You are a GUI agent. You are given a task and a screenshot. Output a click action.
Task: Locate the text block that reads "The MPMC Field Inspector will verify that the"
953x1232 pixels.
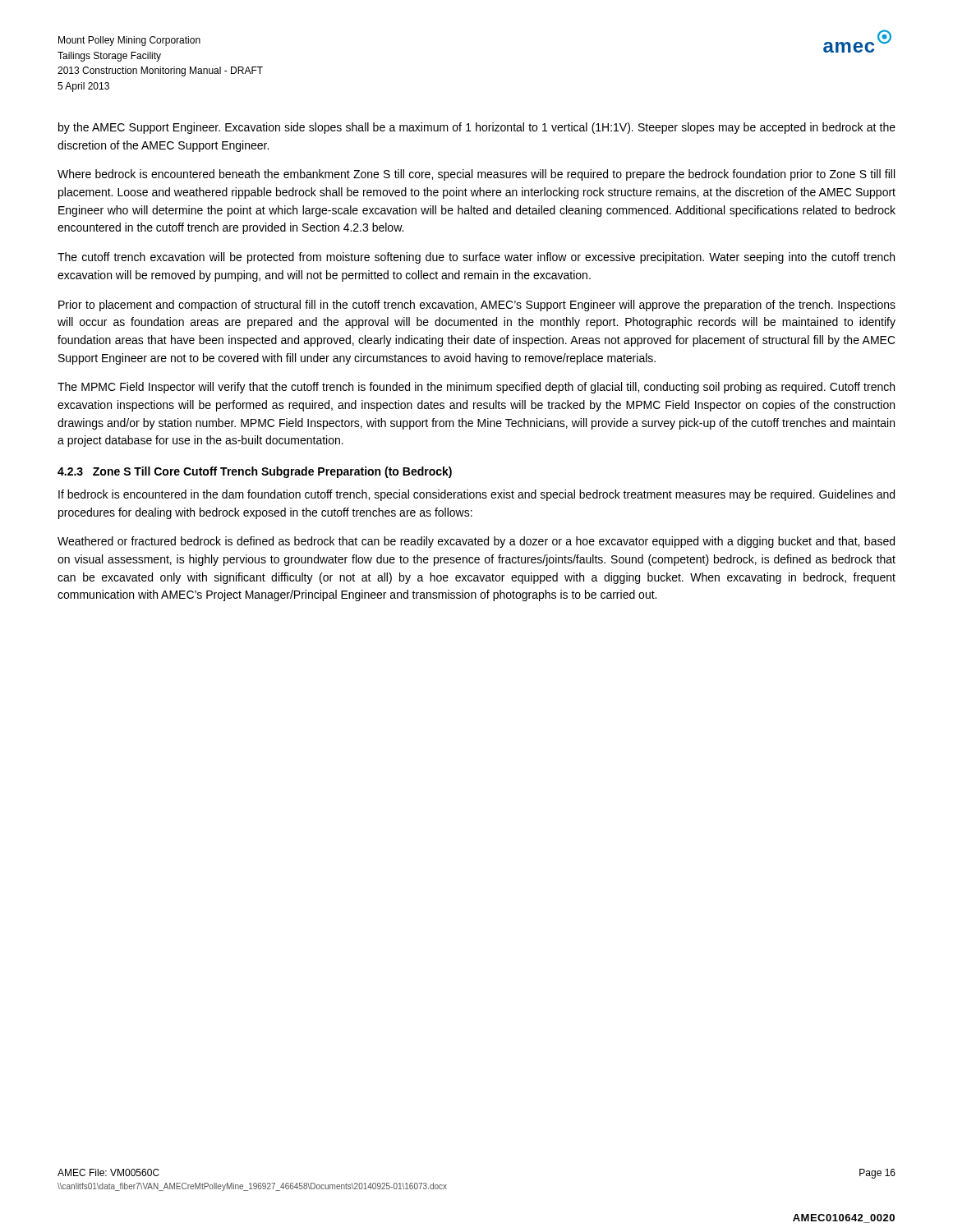(x=476, y=414)
